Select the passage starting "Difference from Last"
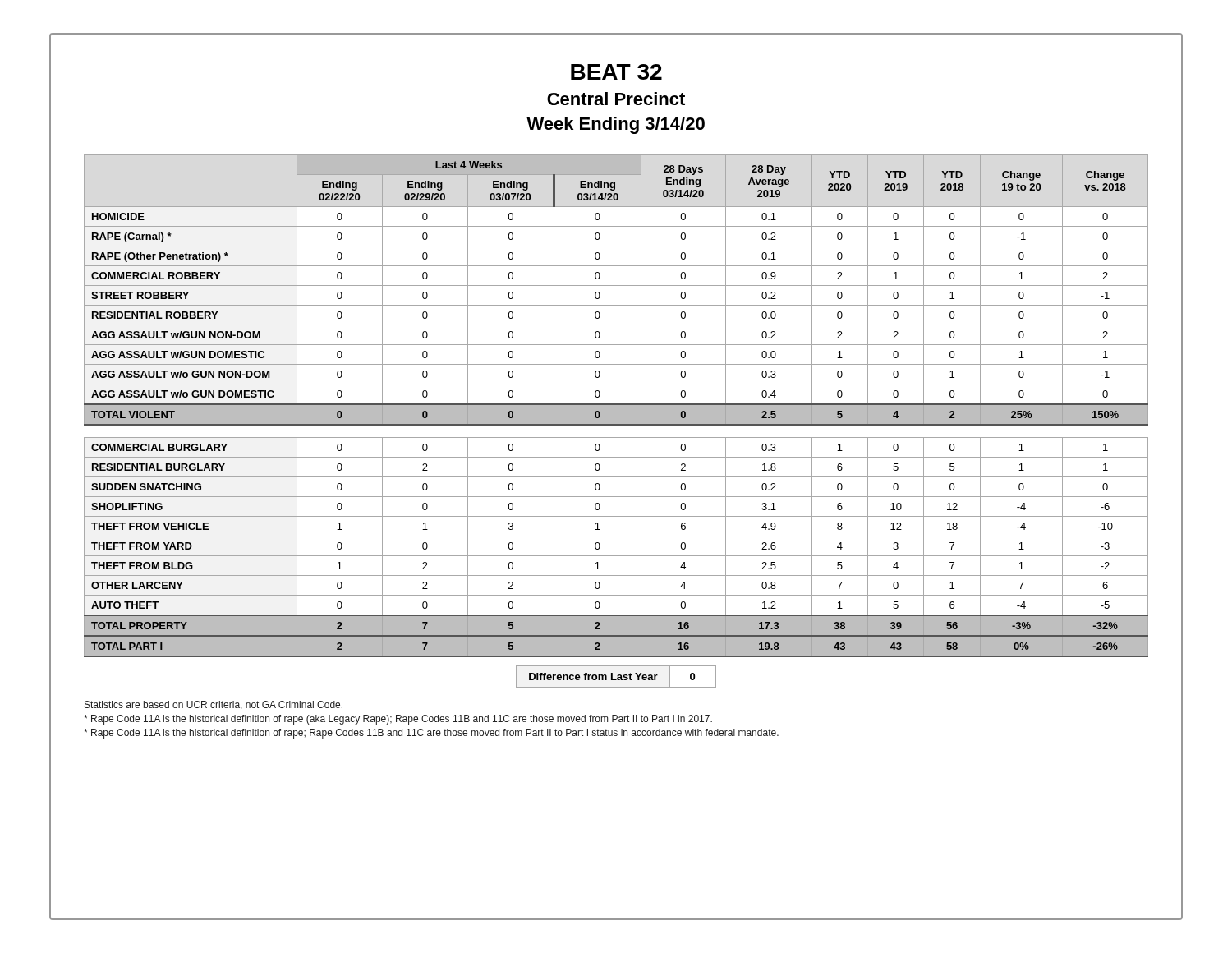This screenshot has width=1232, height=953. click(x=616, y=677)
